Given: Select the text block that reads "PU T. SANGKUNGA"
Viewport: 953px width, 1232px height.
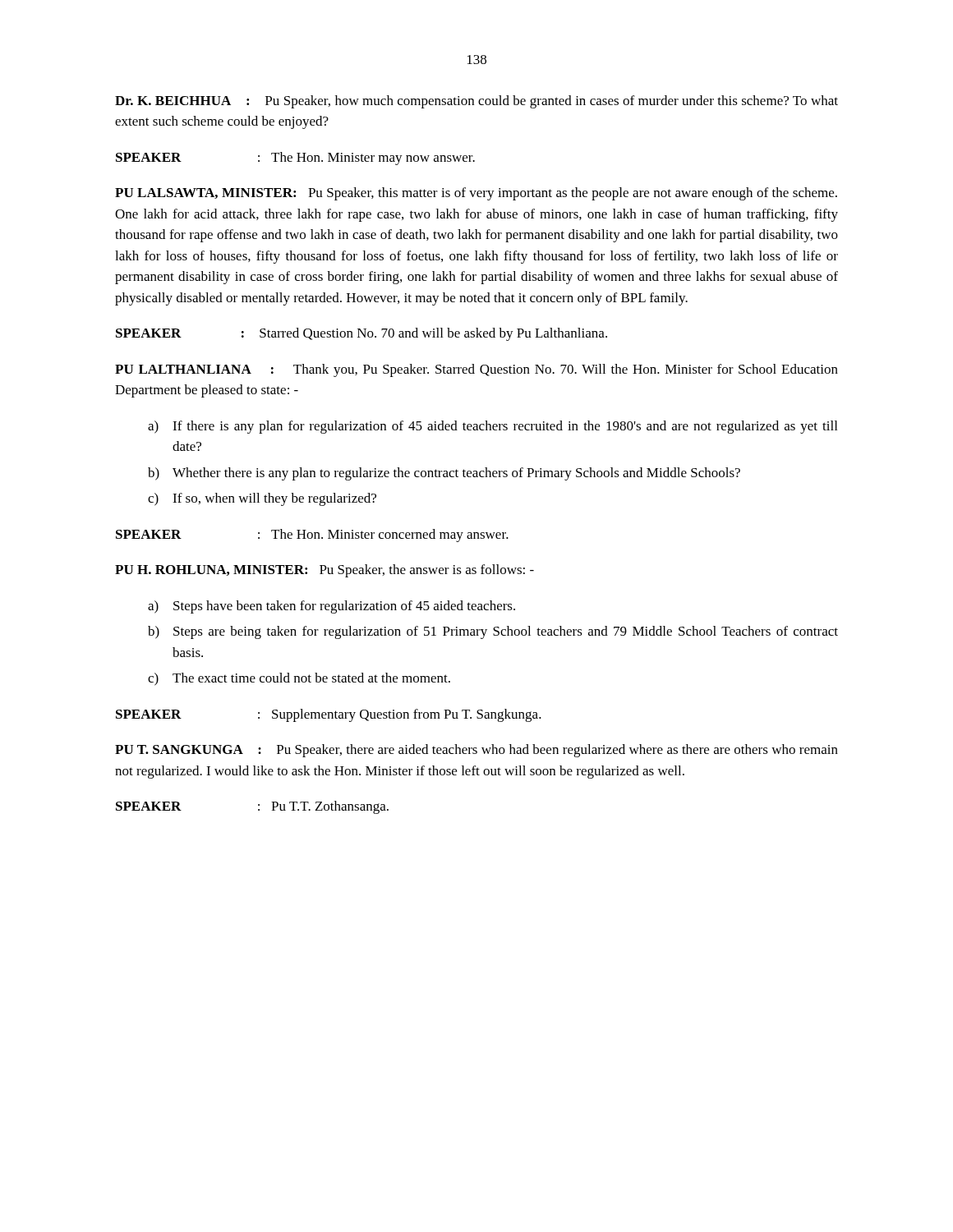Looking at the screenshot, I should [x=476, y=760].
